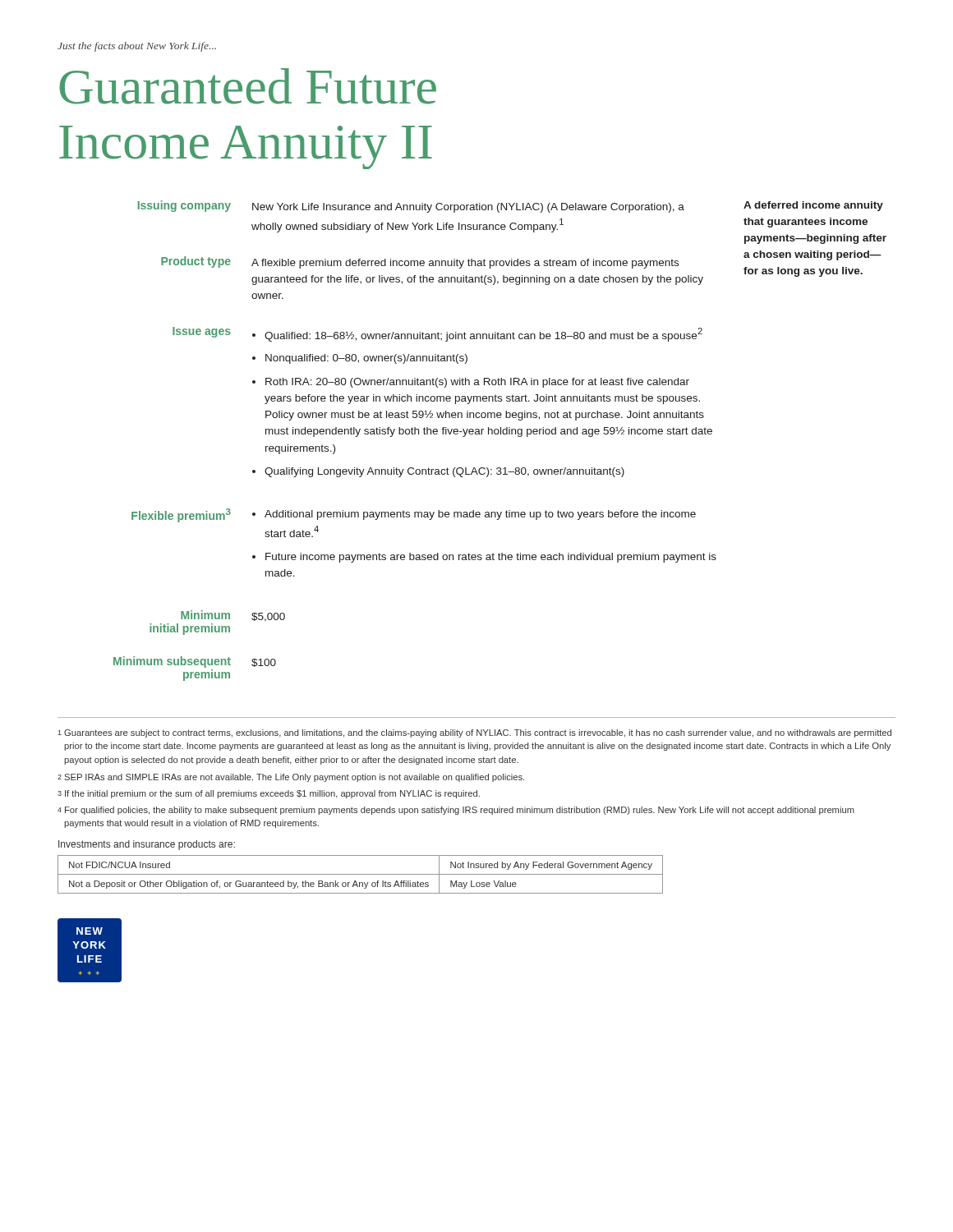Locate the block of text that opens with "2 SEP IRAs and SIMPLE IRAs"
Screen dimensions: 1232x953
(476, 777)
